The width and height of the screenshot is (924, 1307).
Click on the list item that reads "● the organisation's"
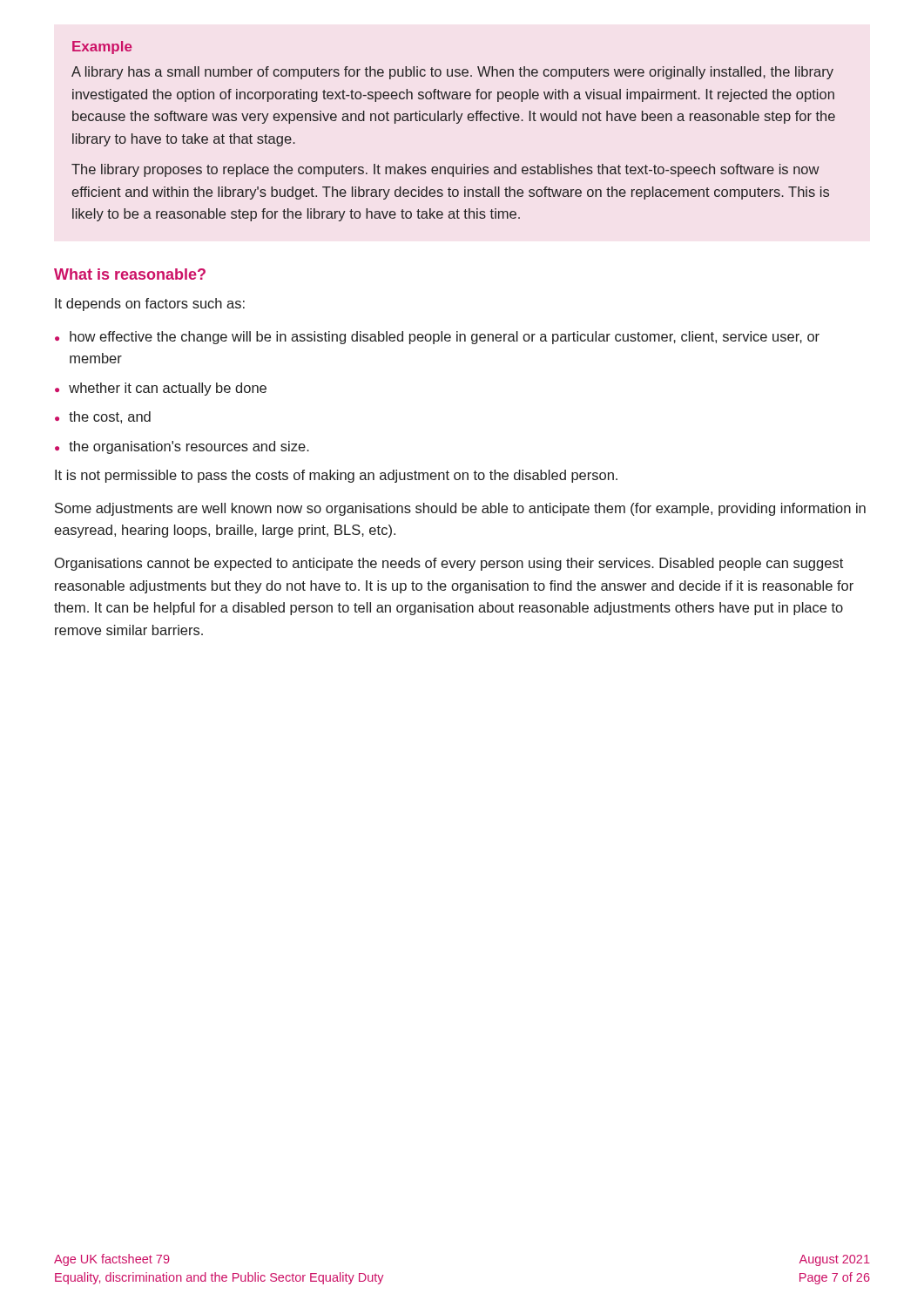[182, 447]
